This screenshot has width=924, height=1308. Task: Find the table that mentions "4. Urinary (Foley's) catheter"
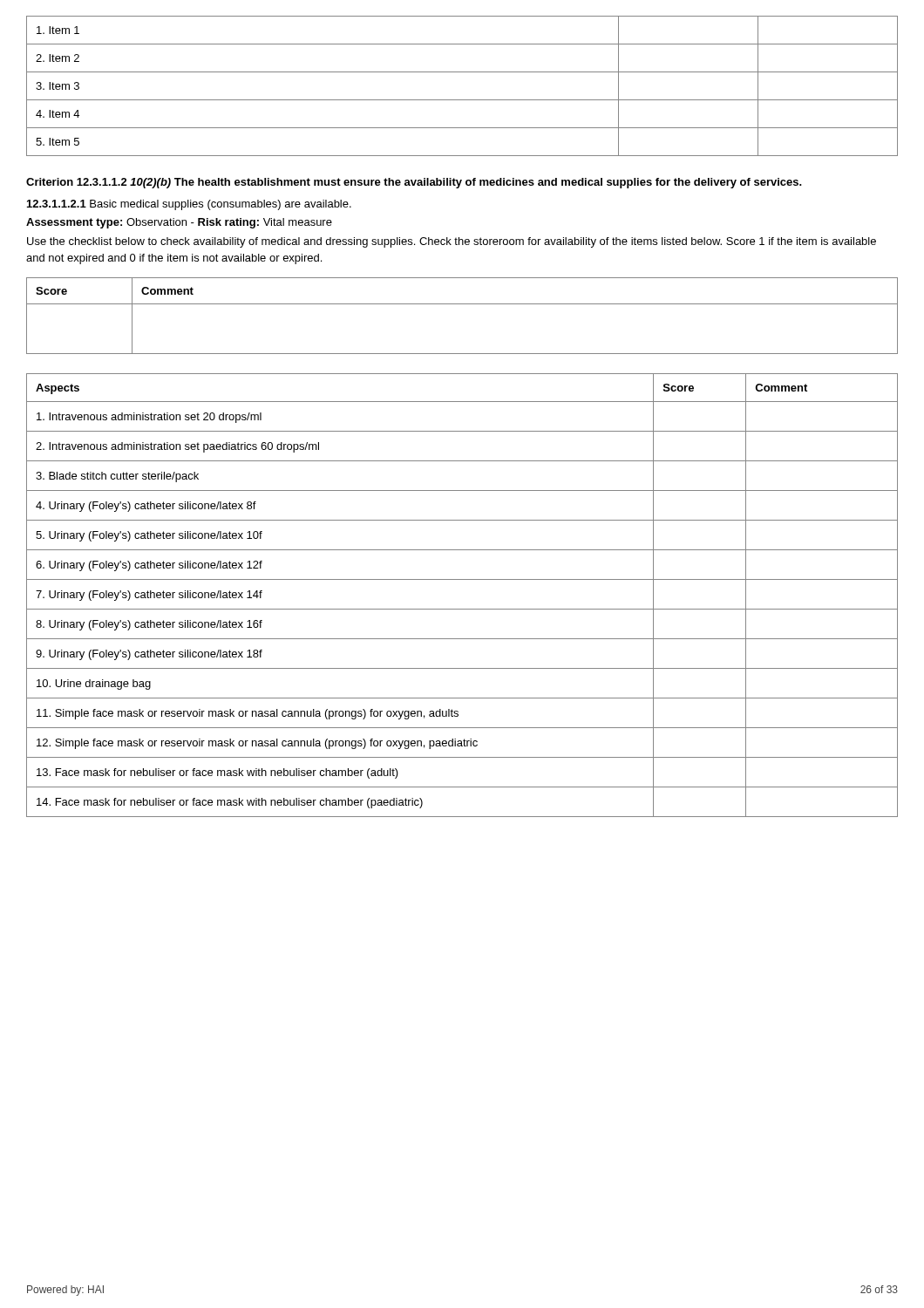click(x=462, y=595)
